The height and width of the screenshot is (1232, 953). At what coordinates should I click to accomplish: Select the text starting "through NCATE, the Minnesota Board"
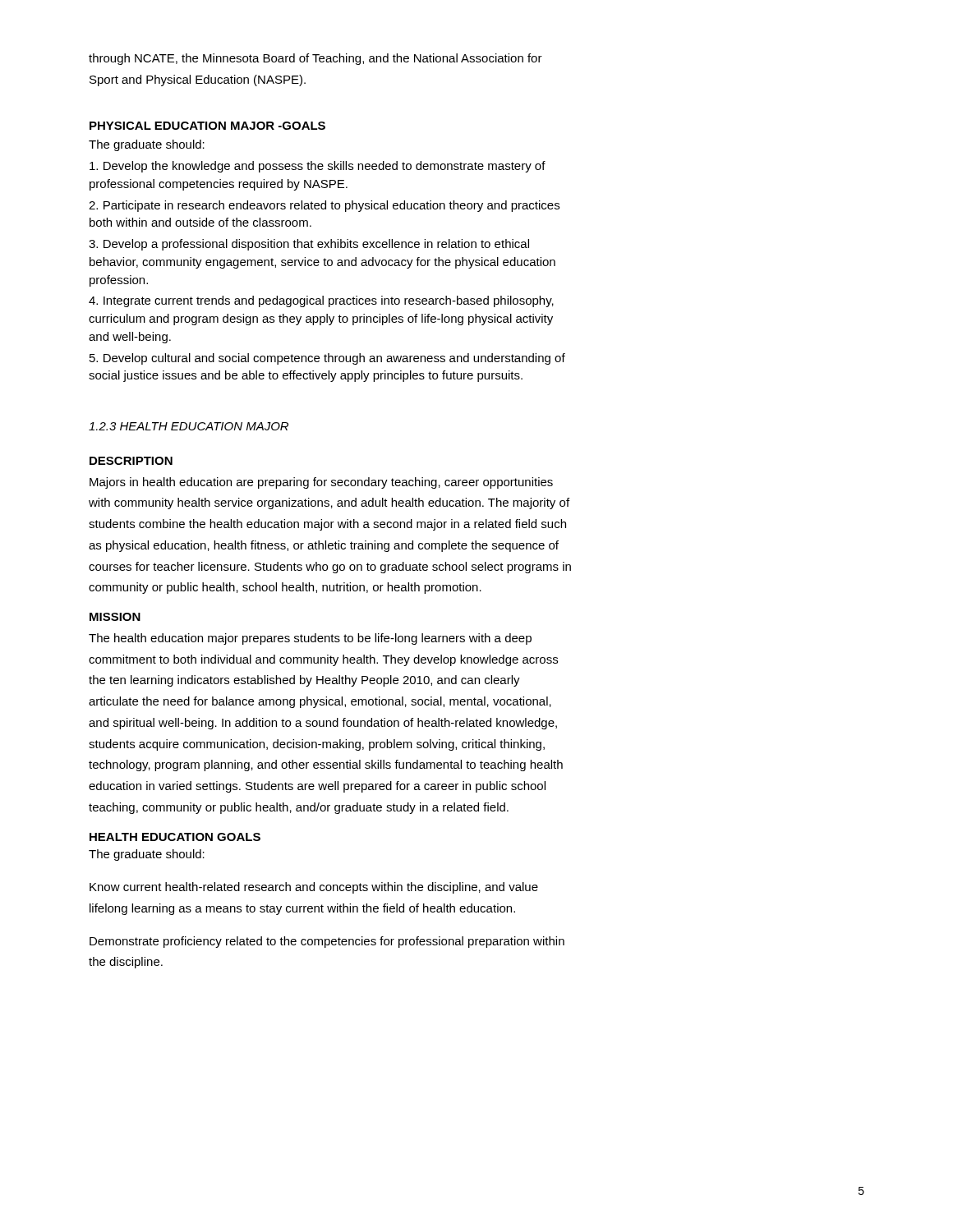point(401,69)
